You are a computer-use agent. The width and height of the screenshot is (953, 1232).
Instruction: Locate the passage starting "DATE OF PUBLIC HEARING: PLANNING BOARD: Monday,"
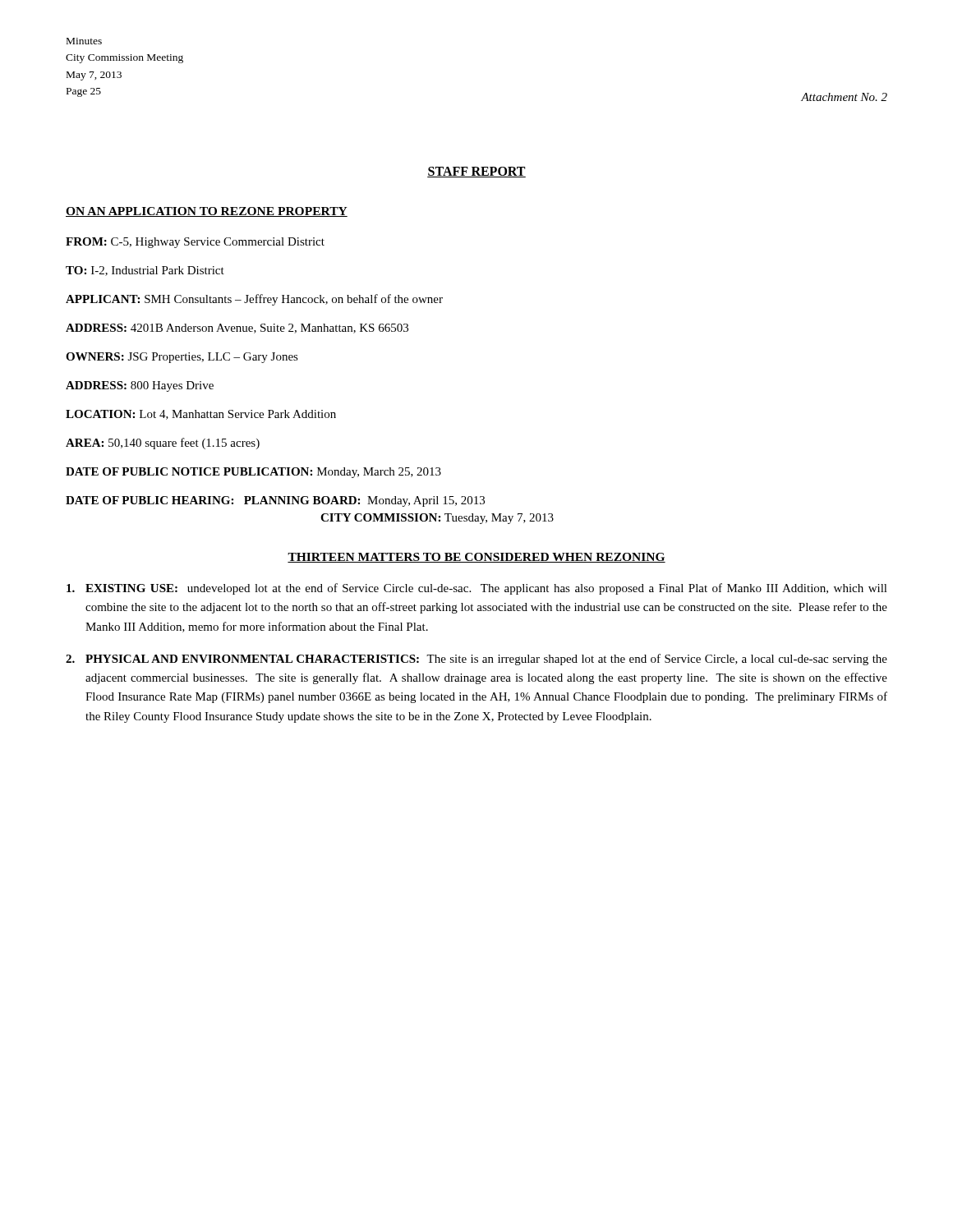(310, 510)
